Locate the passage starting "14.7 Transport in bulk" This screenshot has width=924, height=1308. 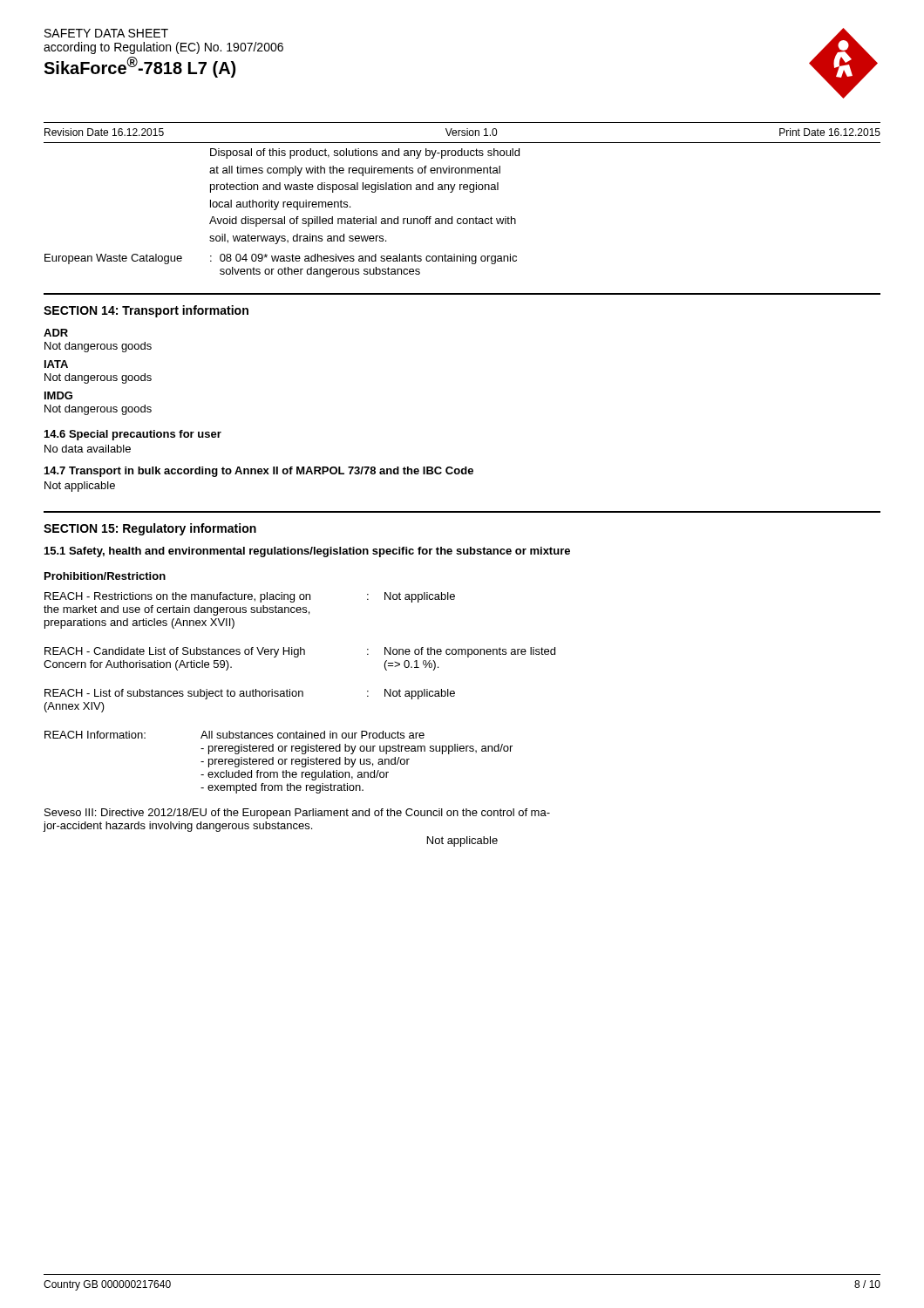click(259, 470)
